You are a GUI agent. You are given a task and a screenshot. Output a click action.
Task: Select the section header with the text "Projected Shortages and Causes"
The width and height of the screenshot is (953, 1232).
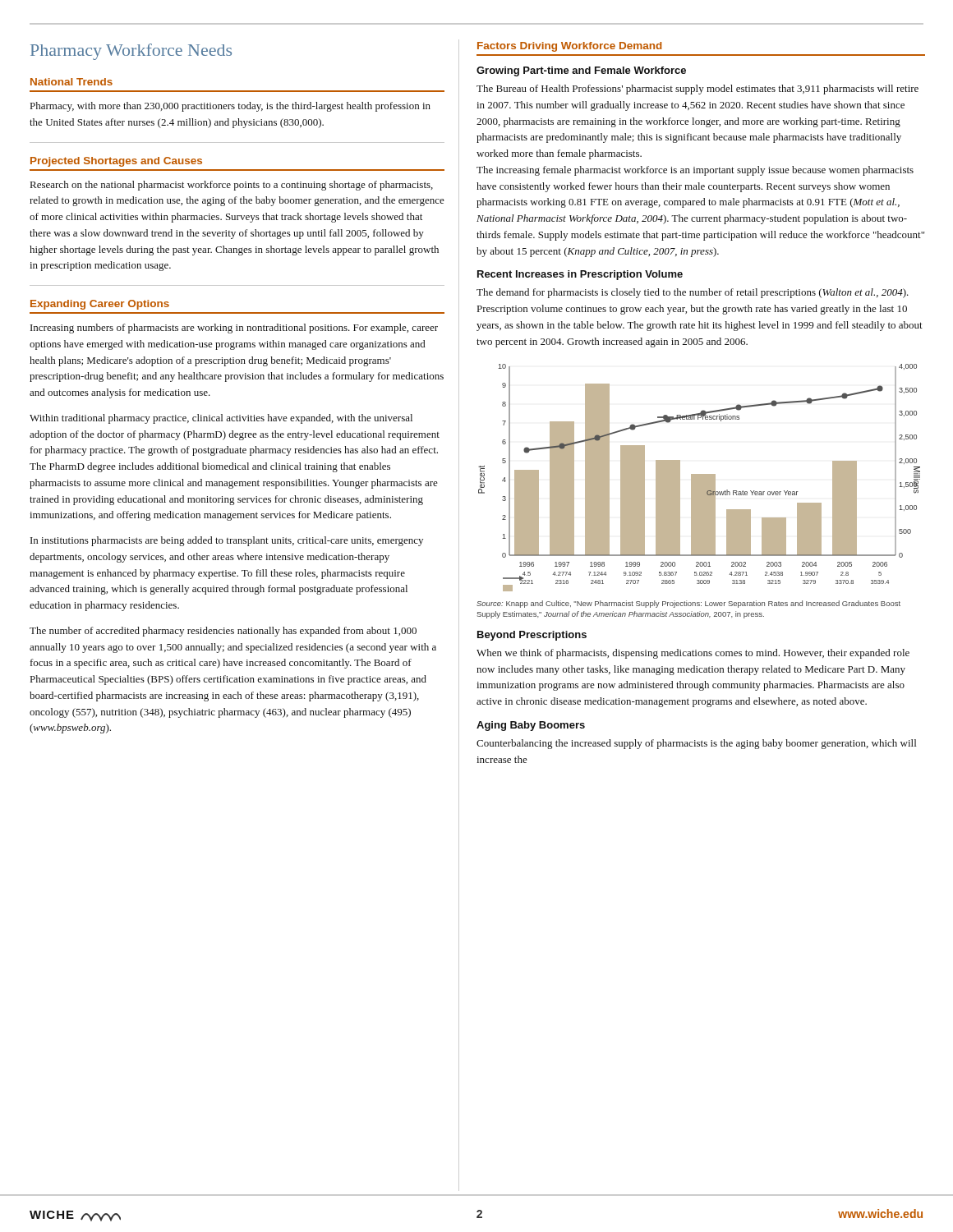[237, 162]
